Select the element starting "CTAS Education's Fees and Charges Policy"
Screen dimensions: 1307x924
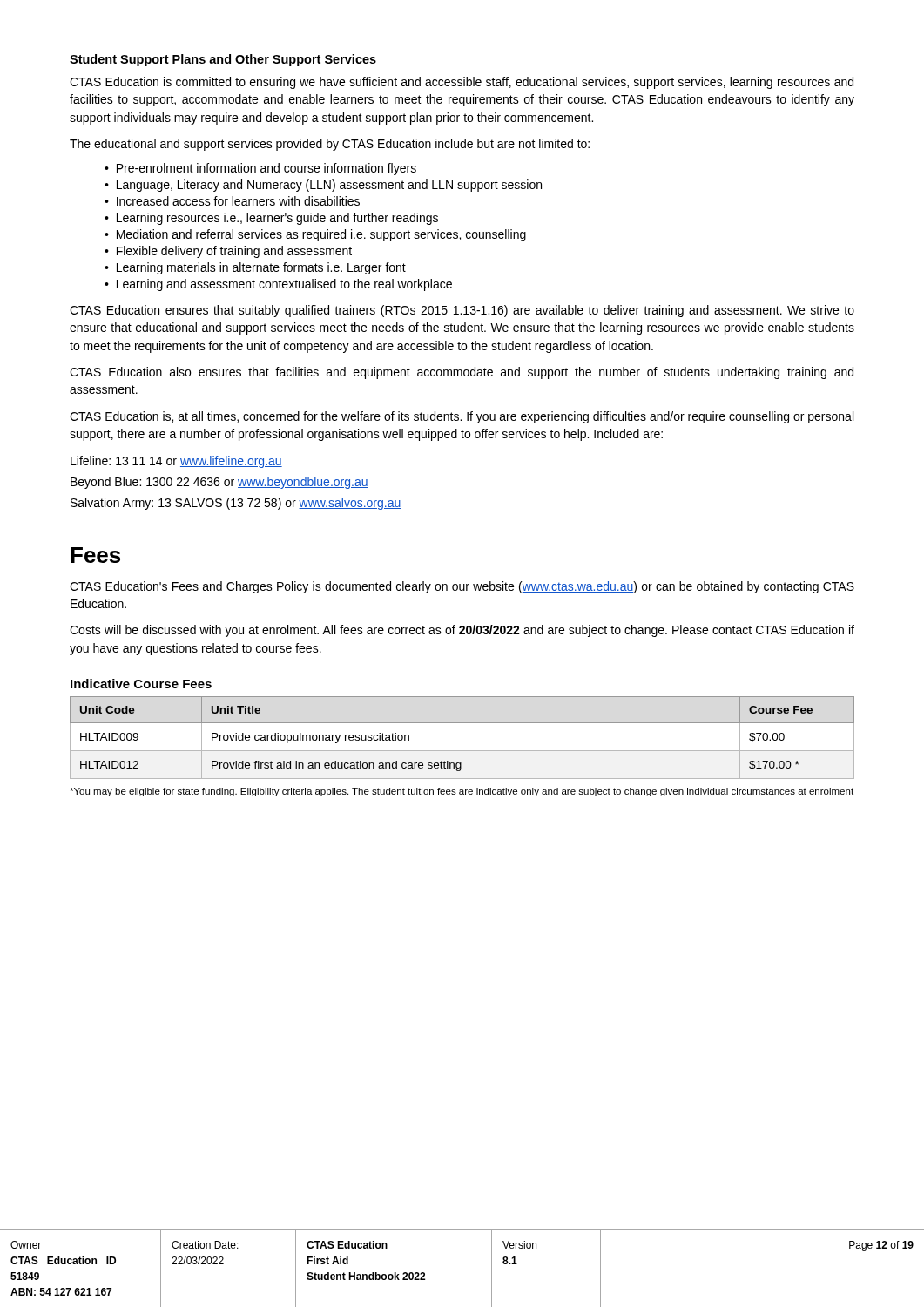click(x=462, y=617)
